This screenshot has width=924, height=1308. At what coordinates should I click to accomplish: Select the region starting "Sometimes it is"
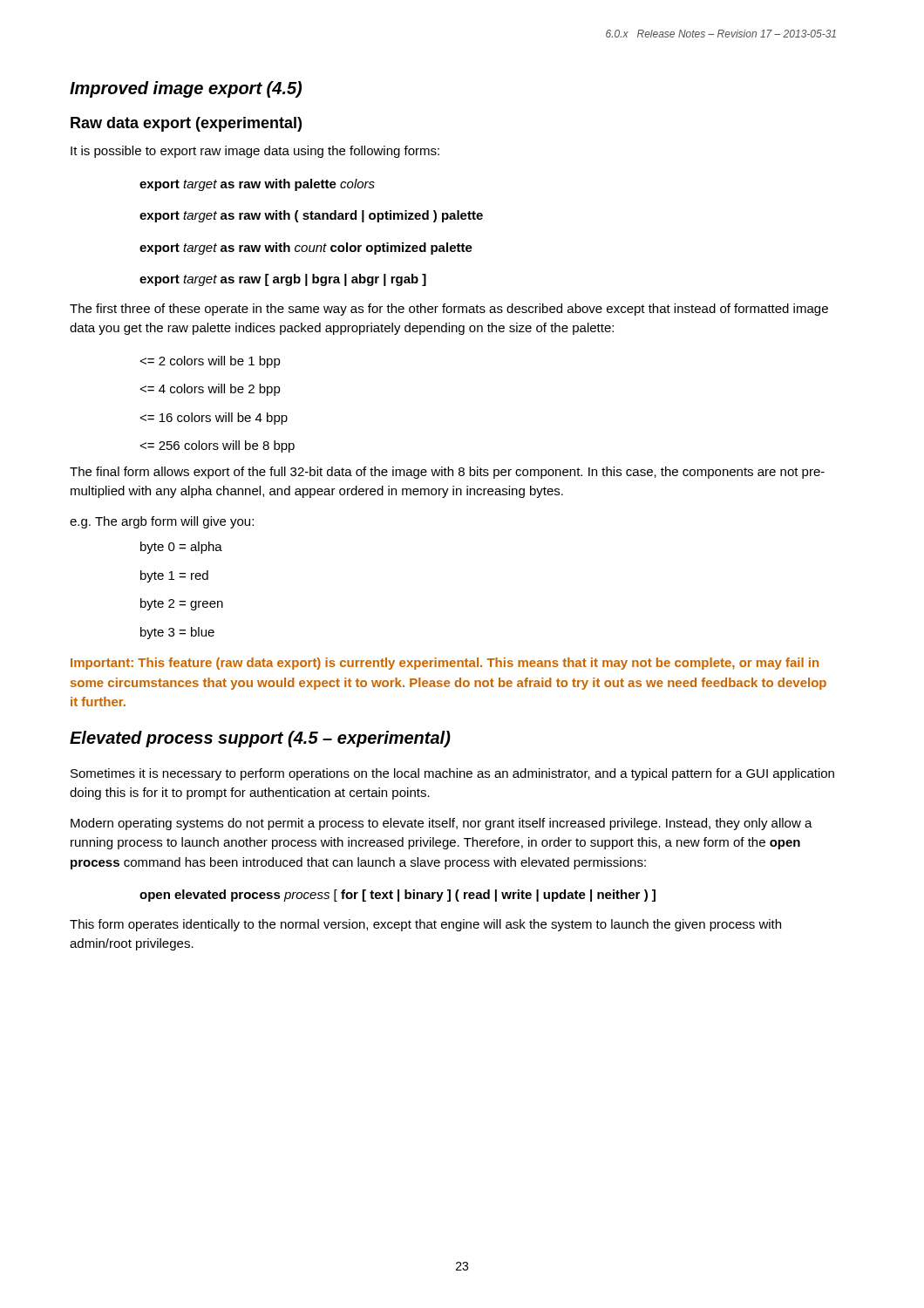[x=453, y=783]
